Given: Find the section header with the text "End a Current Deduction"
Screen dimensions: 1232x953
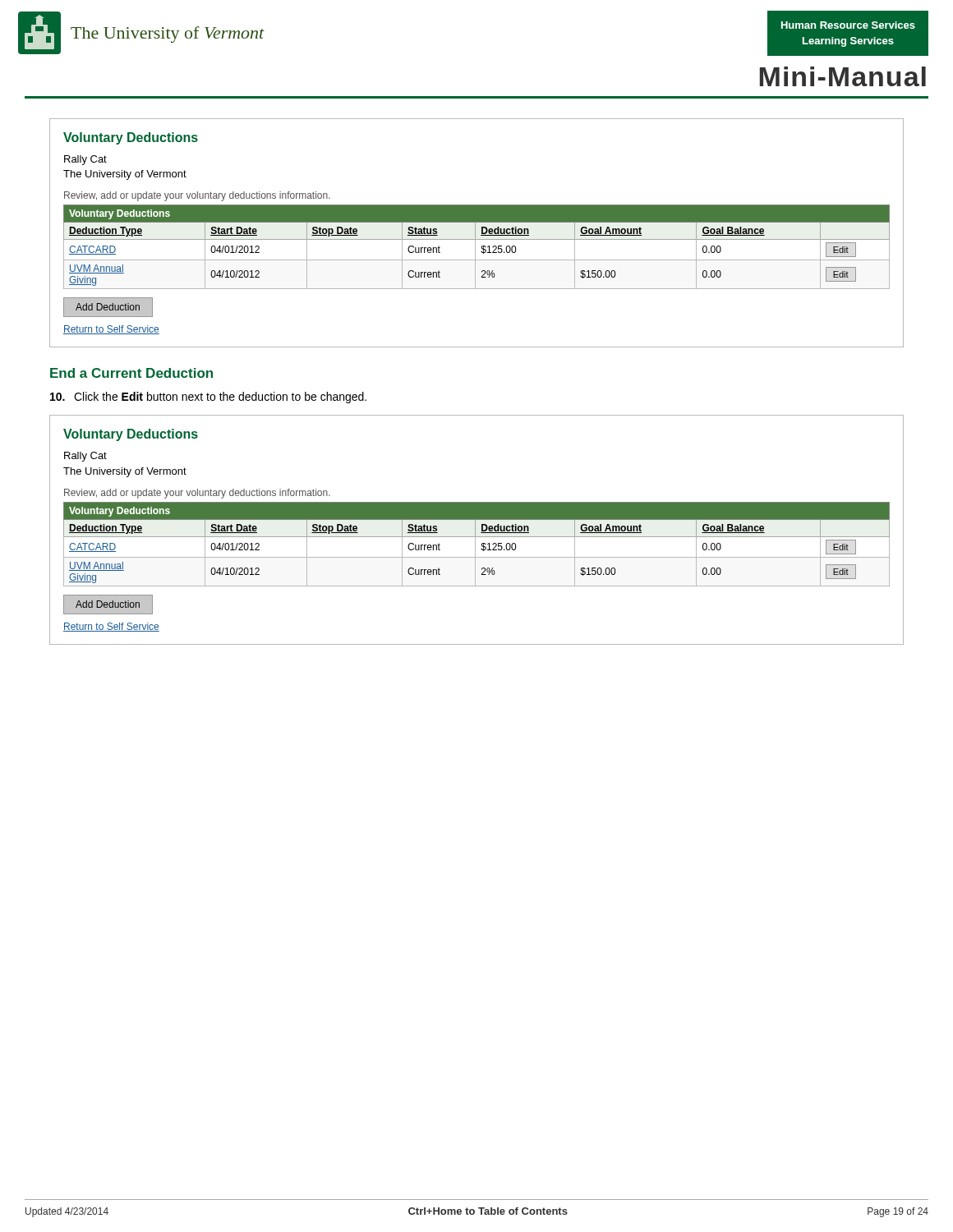Looking at the screenshot, I should point(132,374).
